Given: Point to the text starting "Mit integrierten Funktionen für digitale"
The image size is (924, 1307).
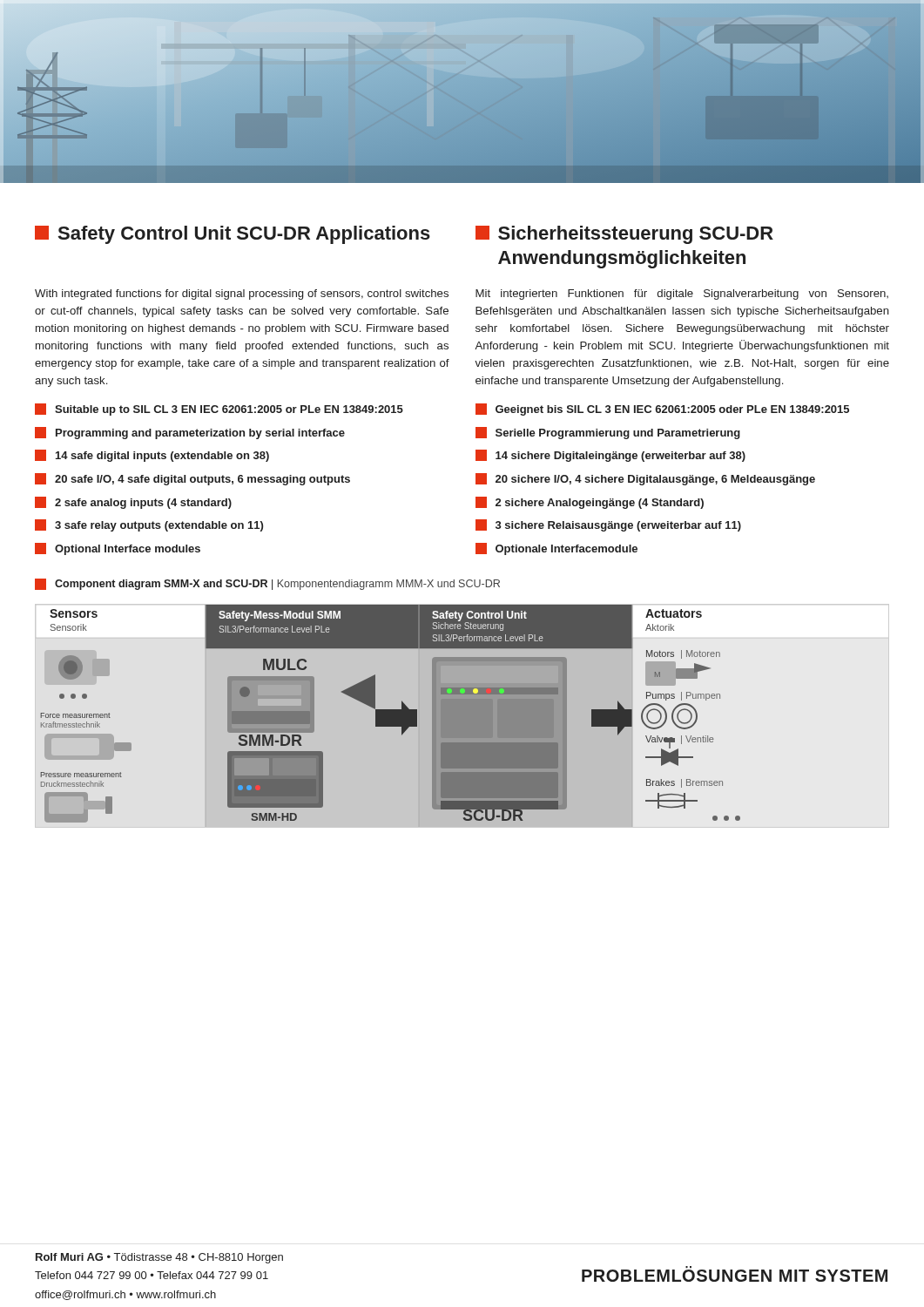Looking at the screenshot, I should click(682, 337).
